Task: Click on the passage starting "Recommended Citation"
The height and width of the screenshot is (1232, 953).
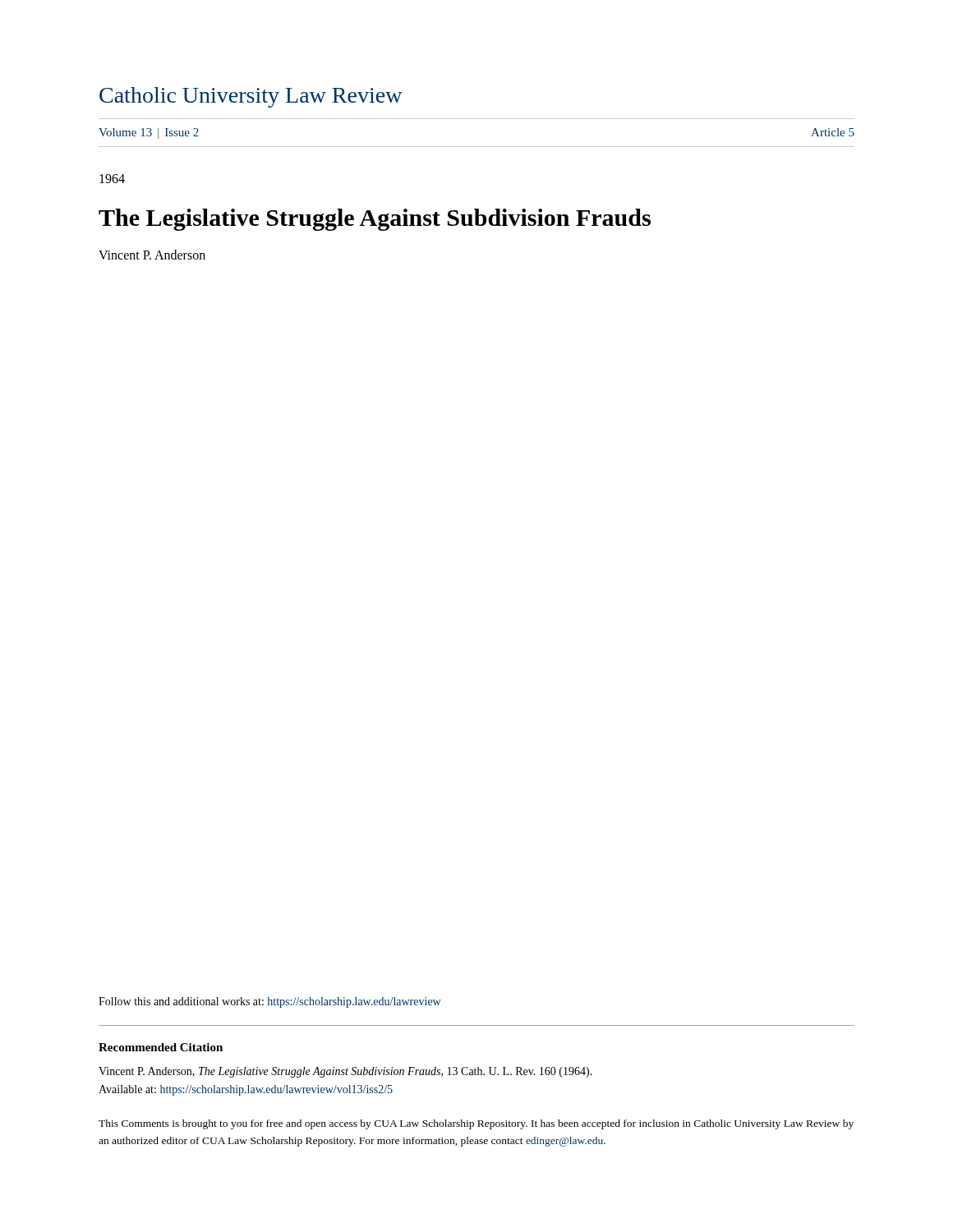Action: click(161, 1047)
